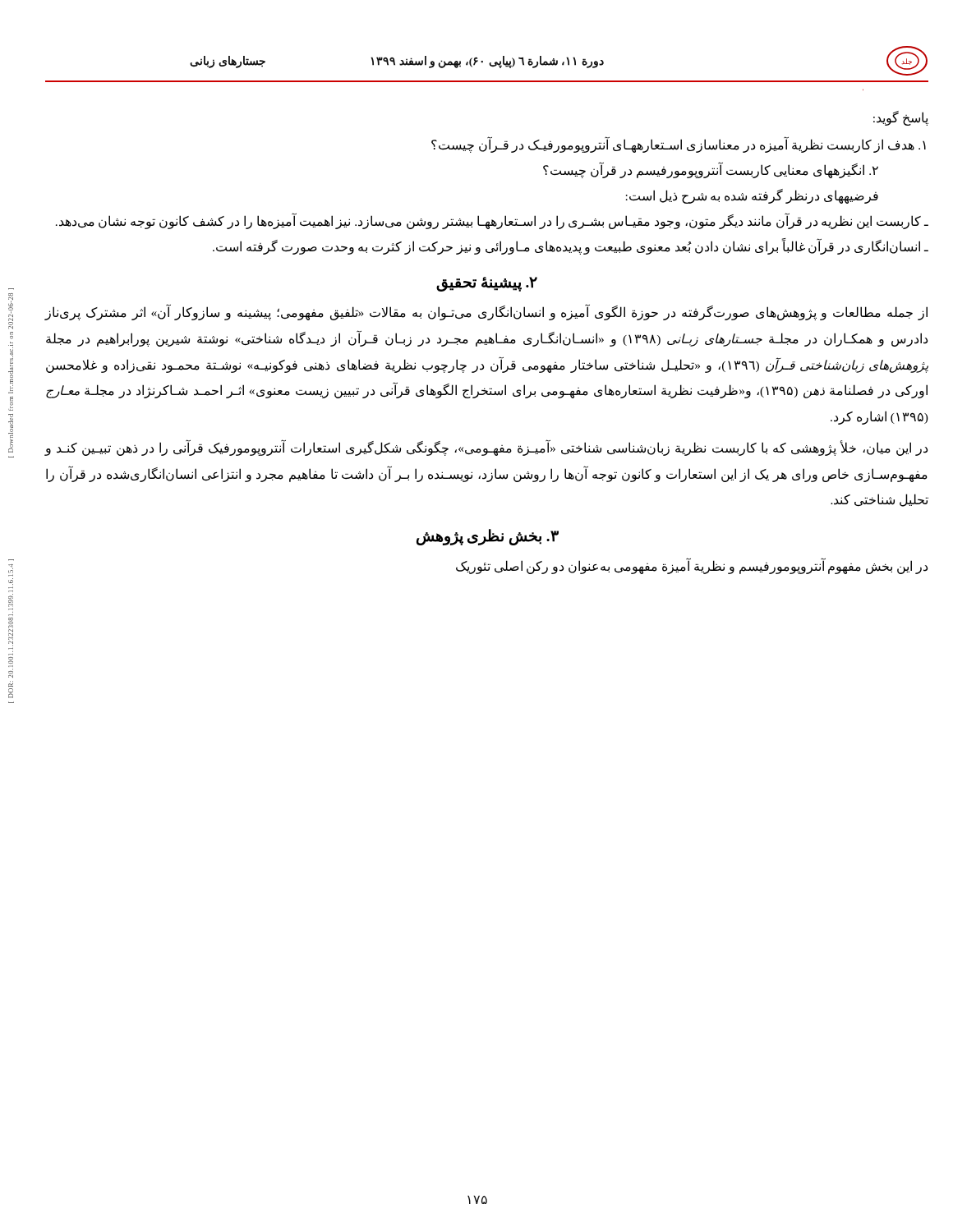
Task: Point to the block beginning "در این بخش مفهوم"
Action: pyautogui.click(x=692, y=566)
